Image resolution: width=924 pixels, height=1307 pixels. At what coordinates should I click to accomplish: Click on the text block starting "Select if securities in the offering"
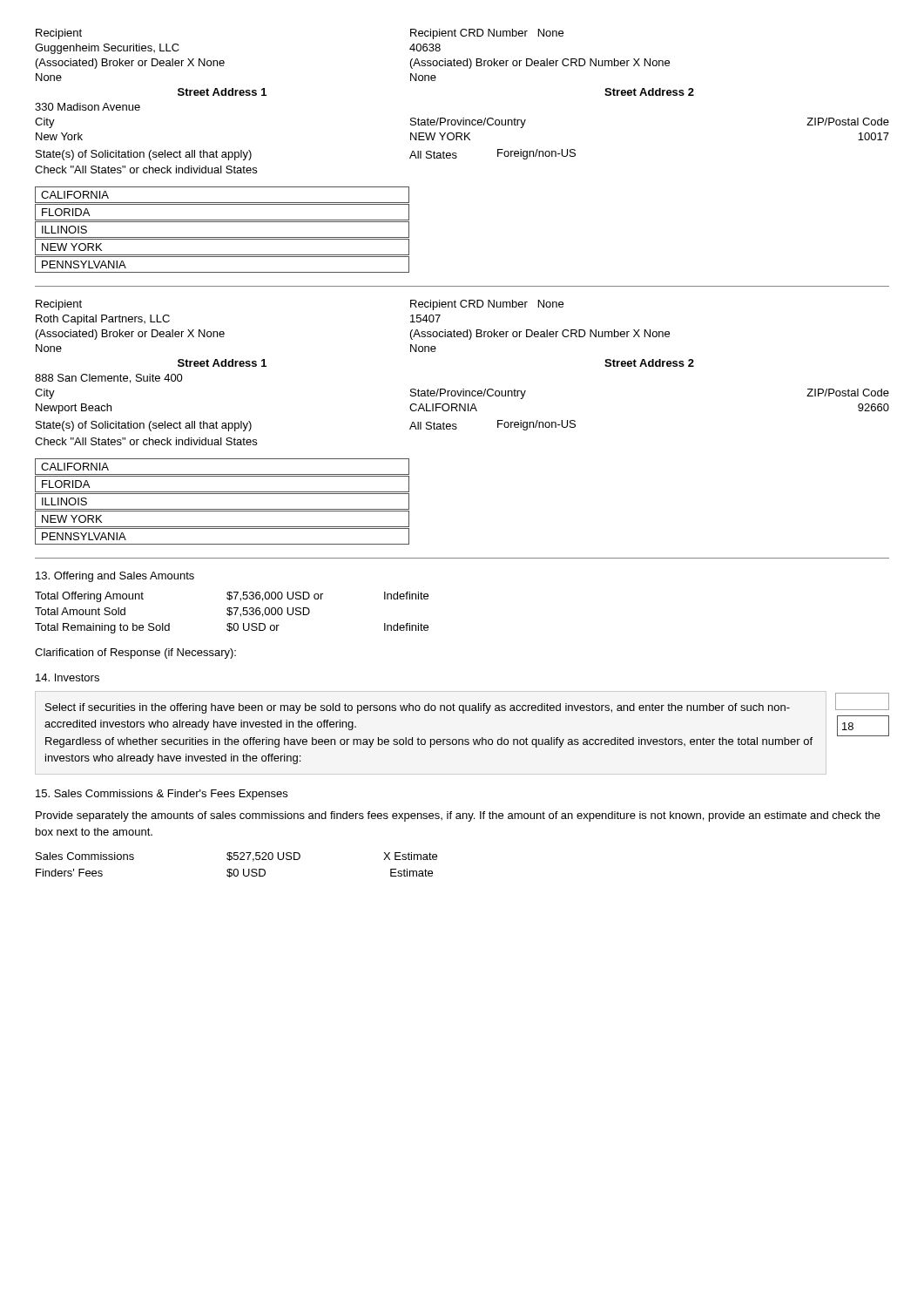[x=429, y=732]
